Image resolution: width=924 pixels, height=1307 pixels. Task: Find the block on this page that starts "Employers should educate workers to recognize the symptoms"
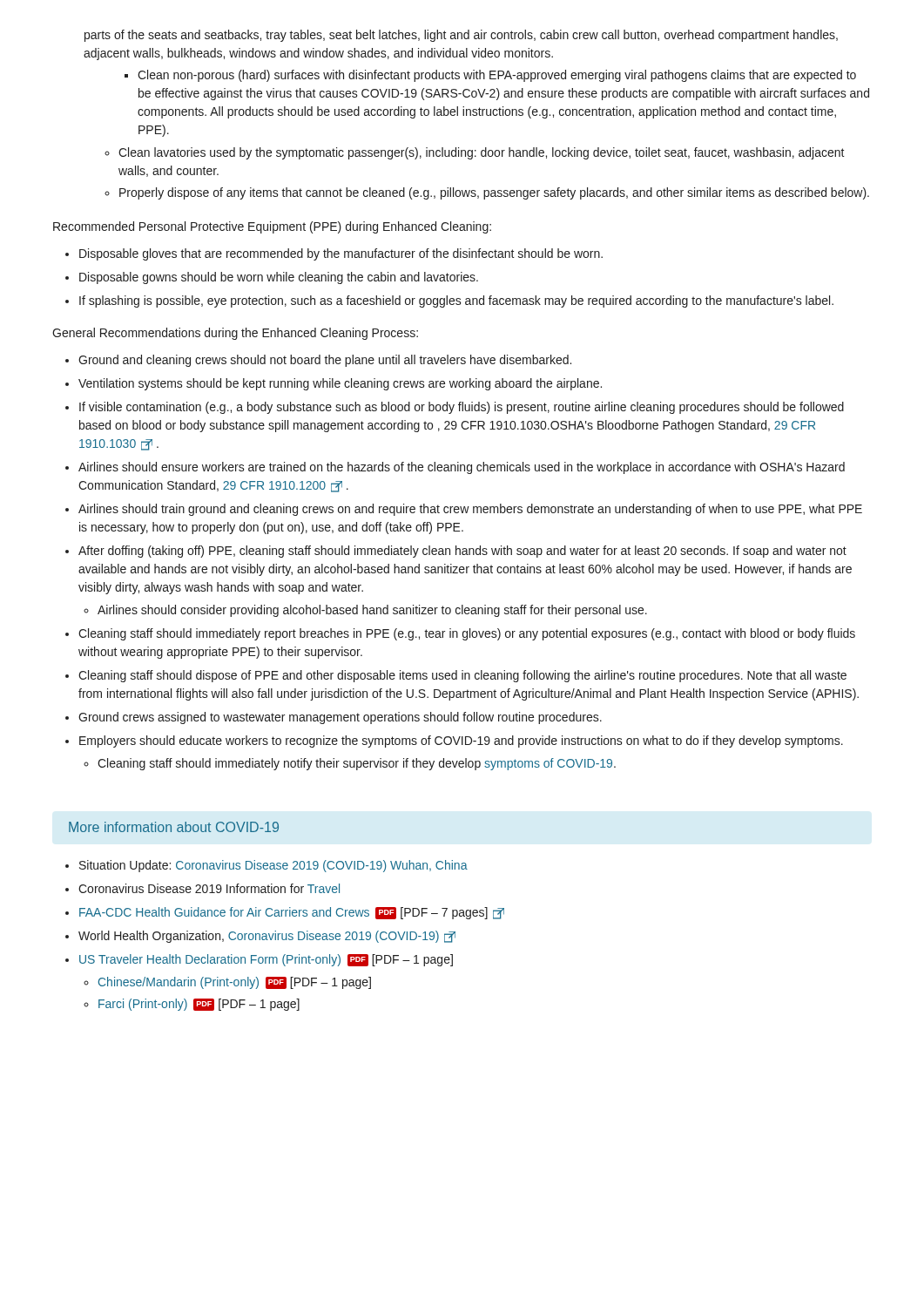[x=475, y=753]
